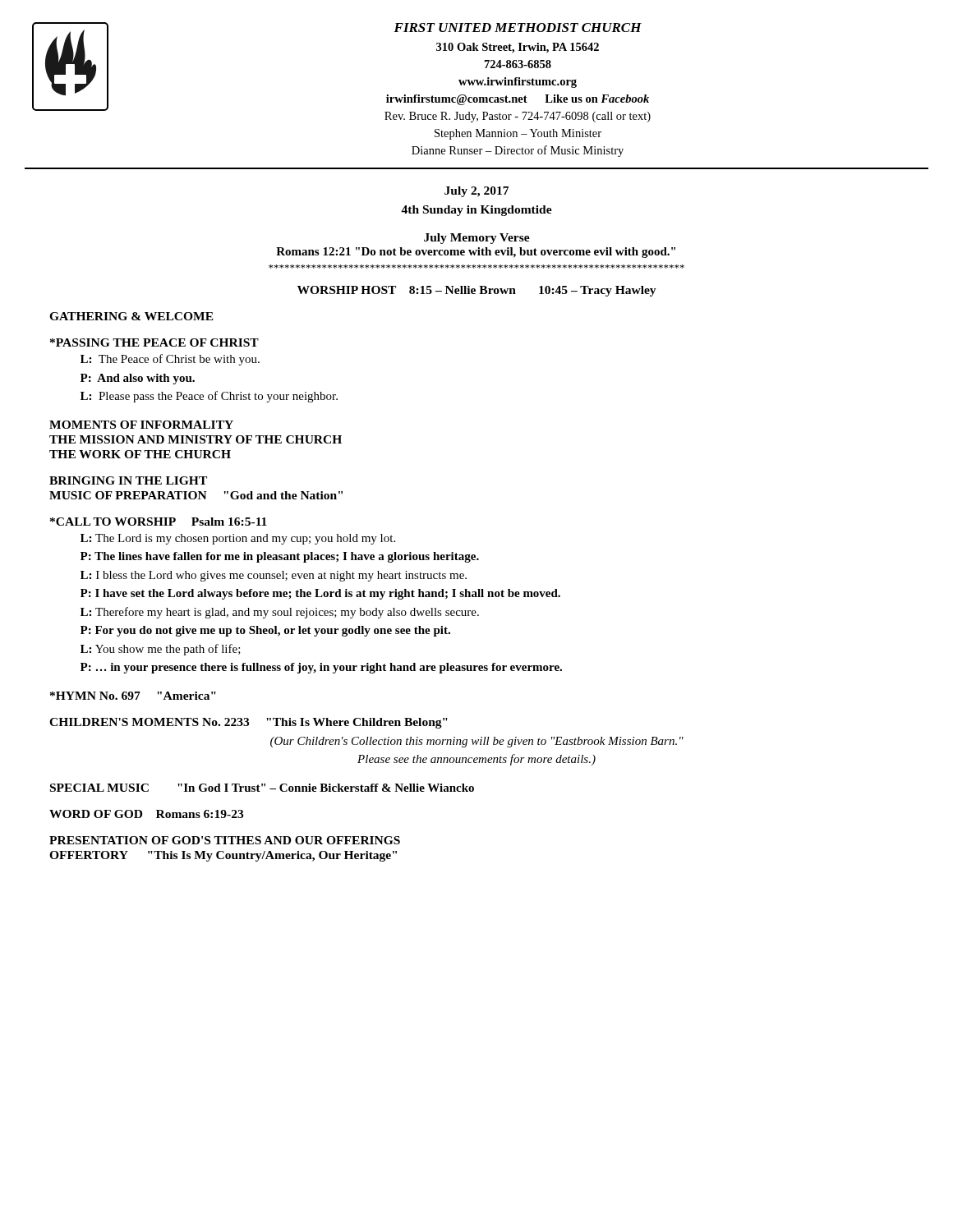
Task: Select the logo
Action: point(70,65)
